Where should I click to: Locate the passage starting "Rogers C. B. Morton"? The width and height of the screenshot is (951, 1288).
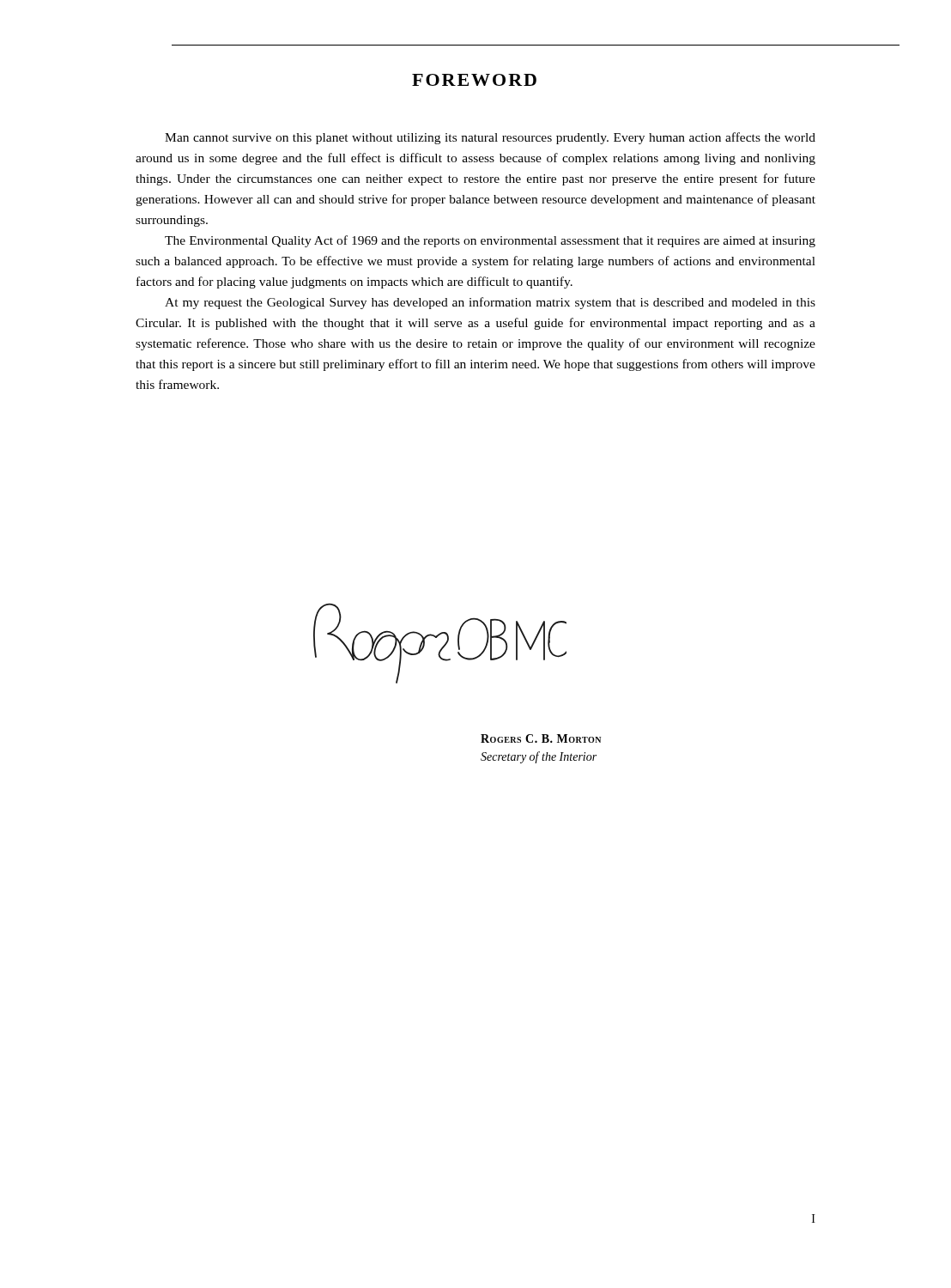(x=541, y=748)
